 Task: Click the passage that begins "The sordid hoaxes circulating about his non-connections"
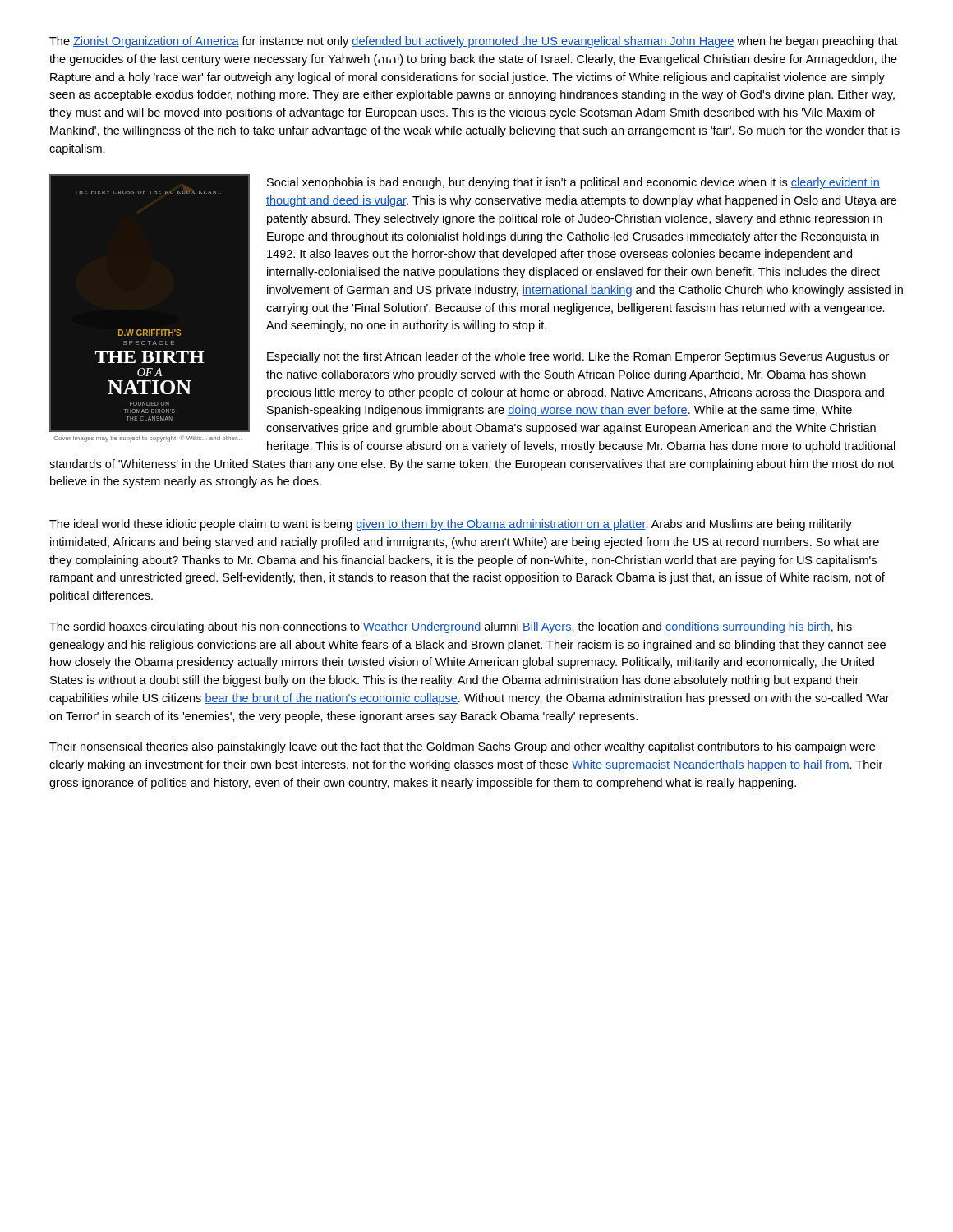tap(476, 672)
